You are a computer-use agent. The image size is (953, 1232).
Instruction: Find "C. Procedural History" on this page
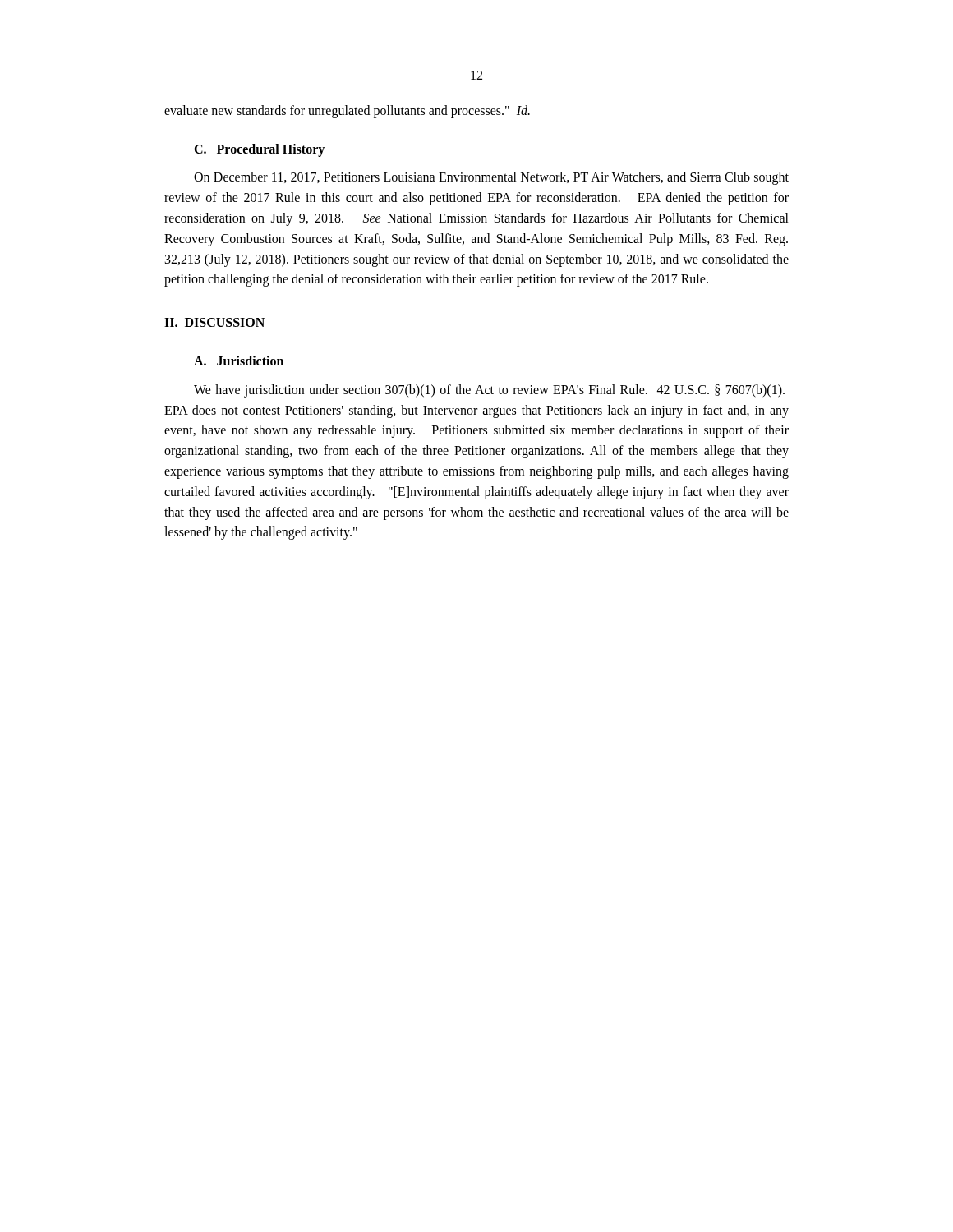click(x=259, y=149)
